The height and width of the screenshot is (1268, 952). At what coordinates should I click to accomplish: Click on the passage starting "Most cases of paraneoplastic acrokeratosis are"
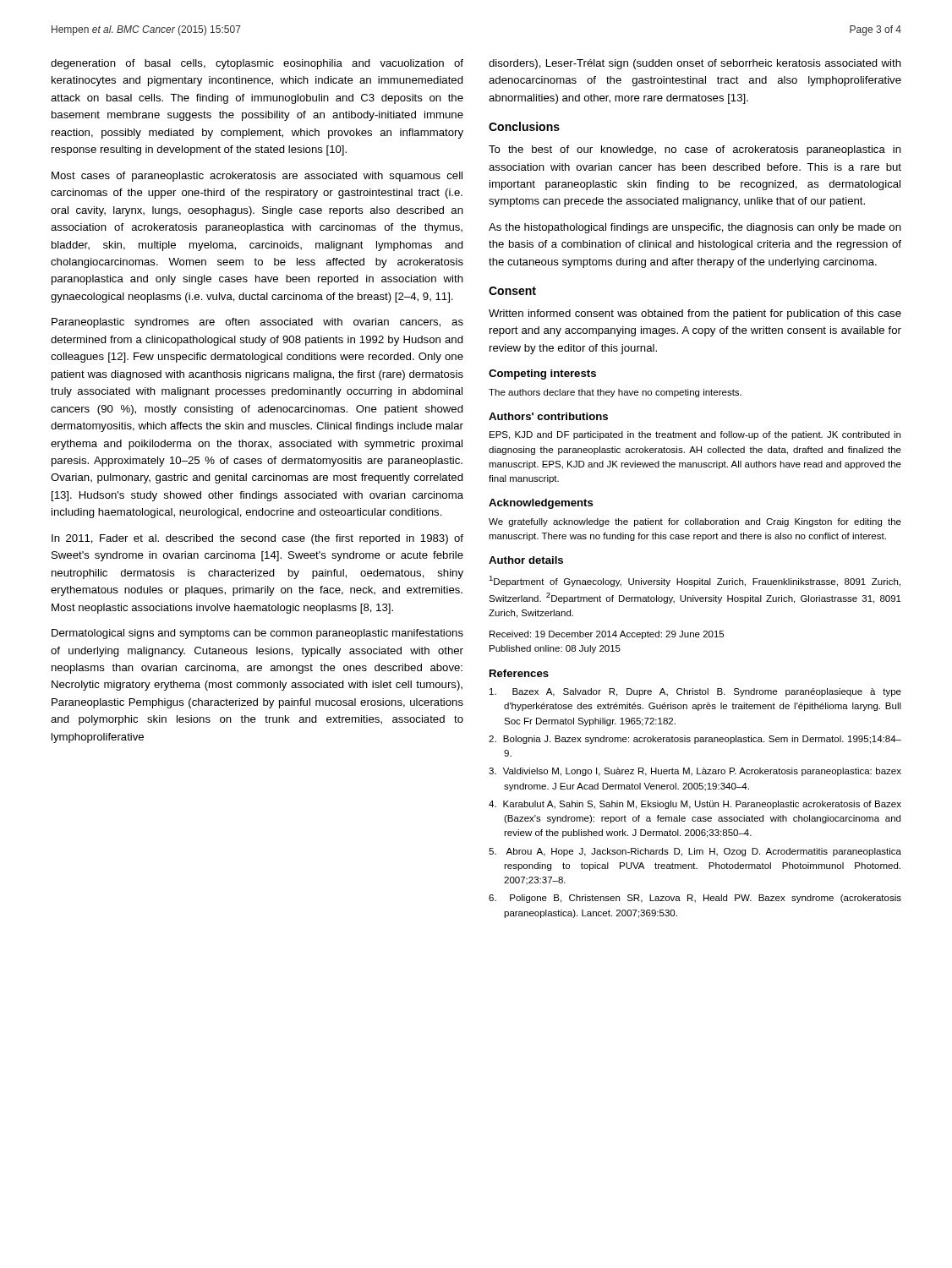257,236
